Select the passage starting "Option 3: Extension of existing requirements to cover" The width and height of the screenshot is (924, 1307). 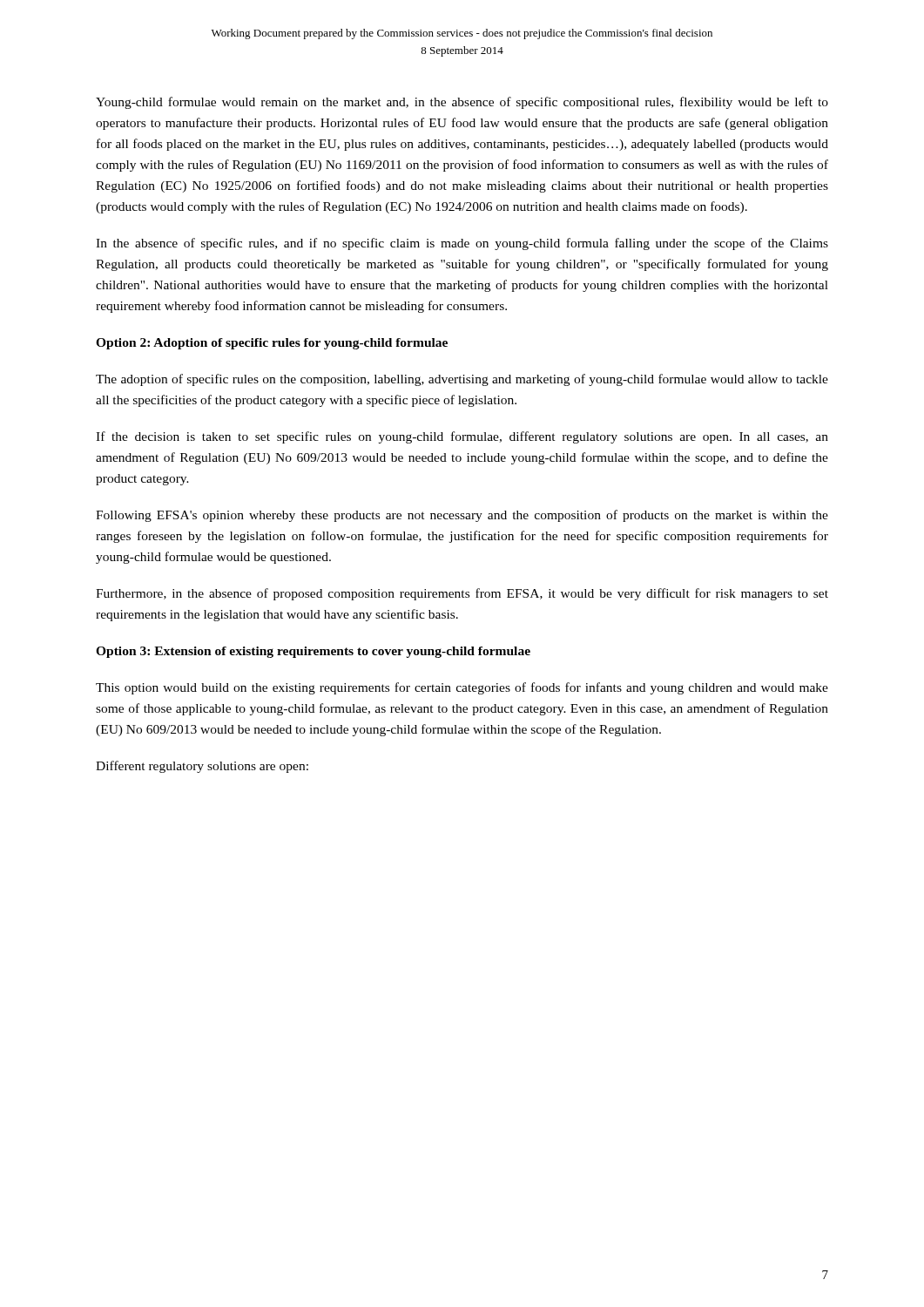(313, 651)
